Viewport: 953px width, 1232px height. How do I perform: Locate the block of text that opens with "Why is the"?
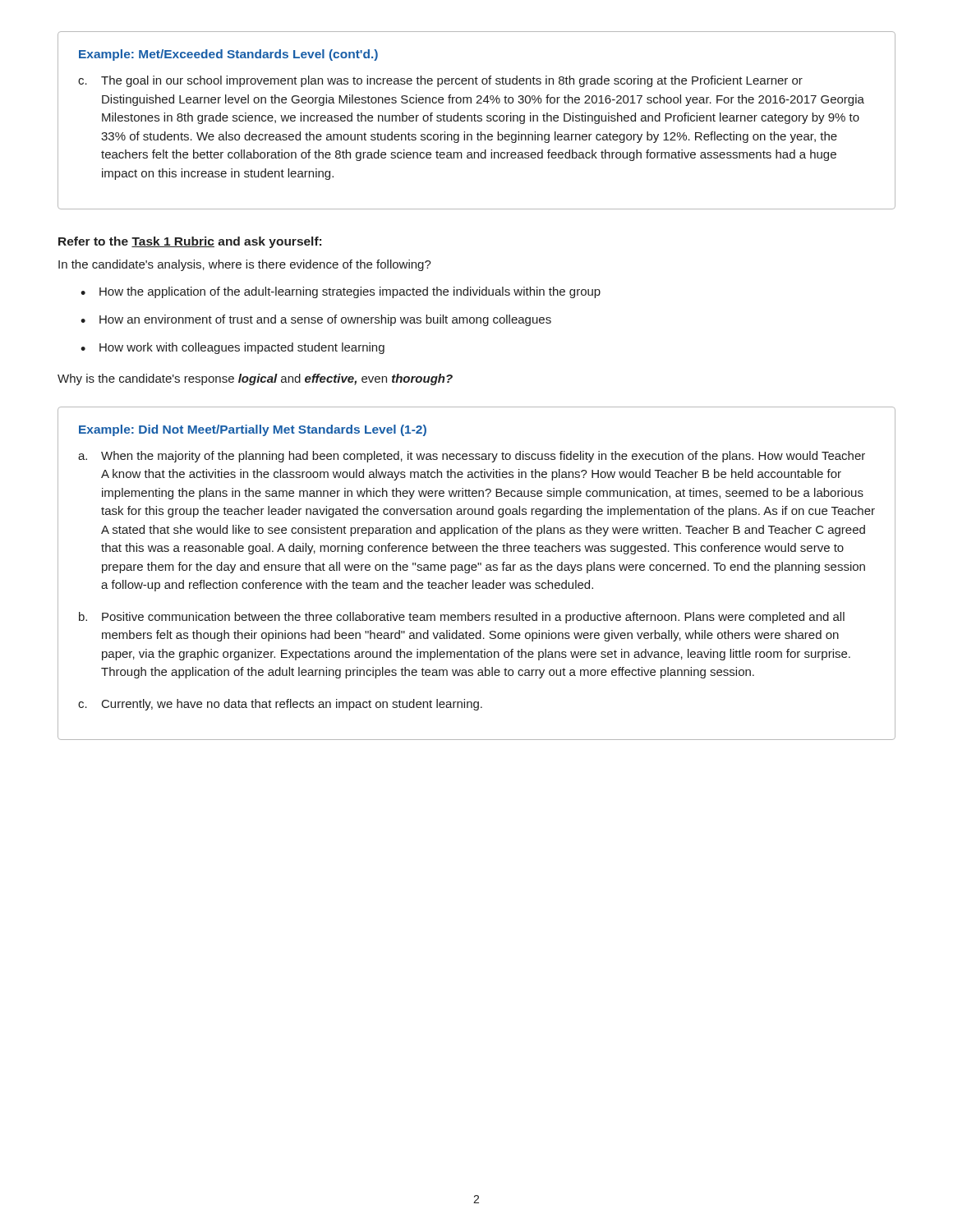click(255, 378)
